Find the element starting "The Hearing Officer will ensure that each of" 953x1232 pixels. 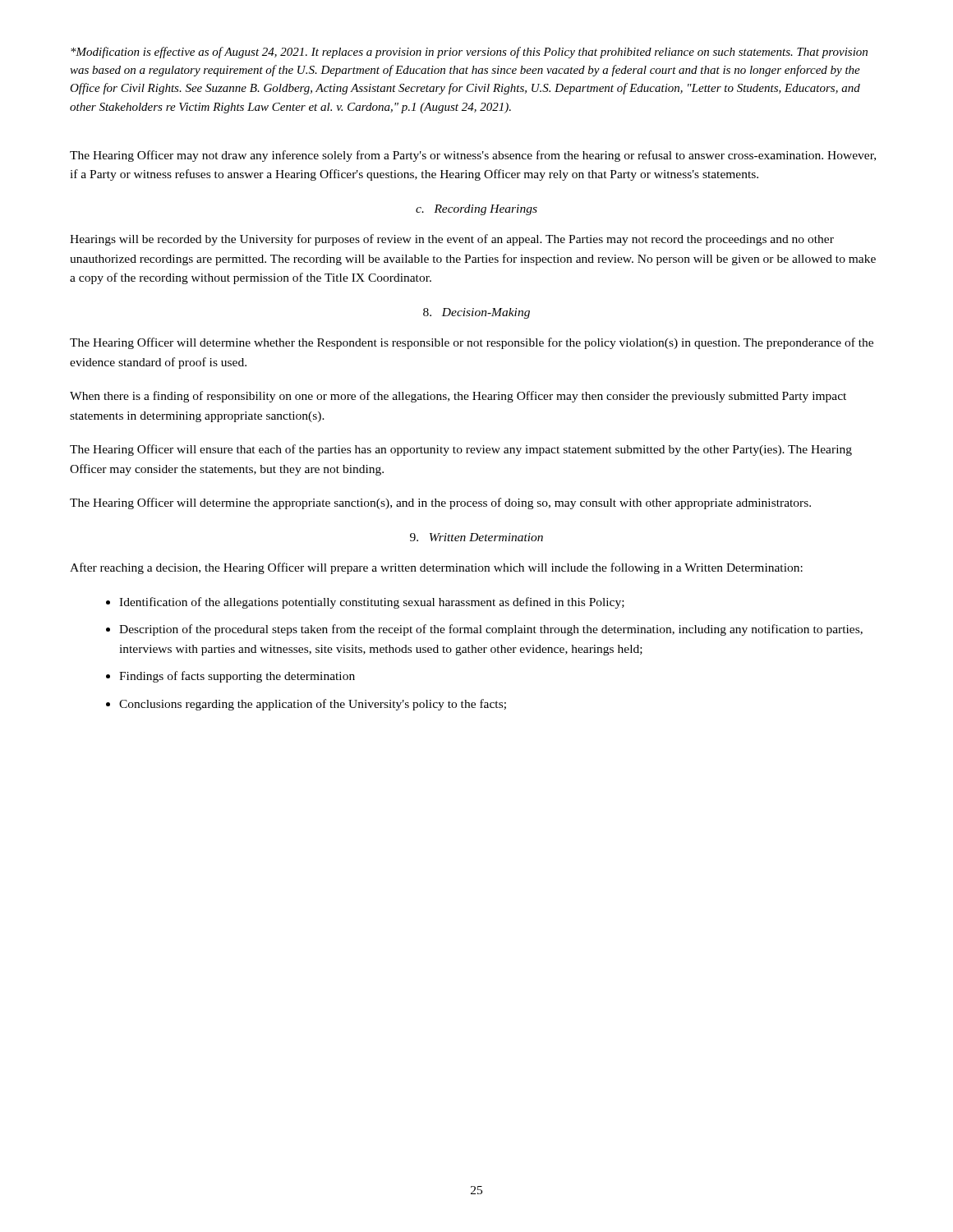pyautogui.click(x=461, y=459)
